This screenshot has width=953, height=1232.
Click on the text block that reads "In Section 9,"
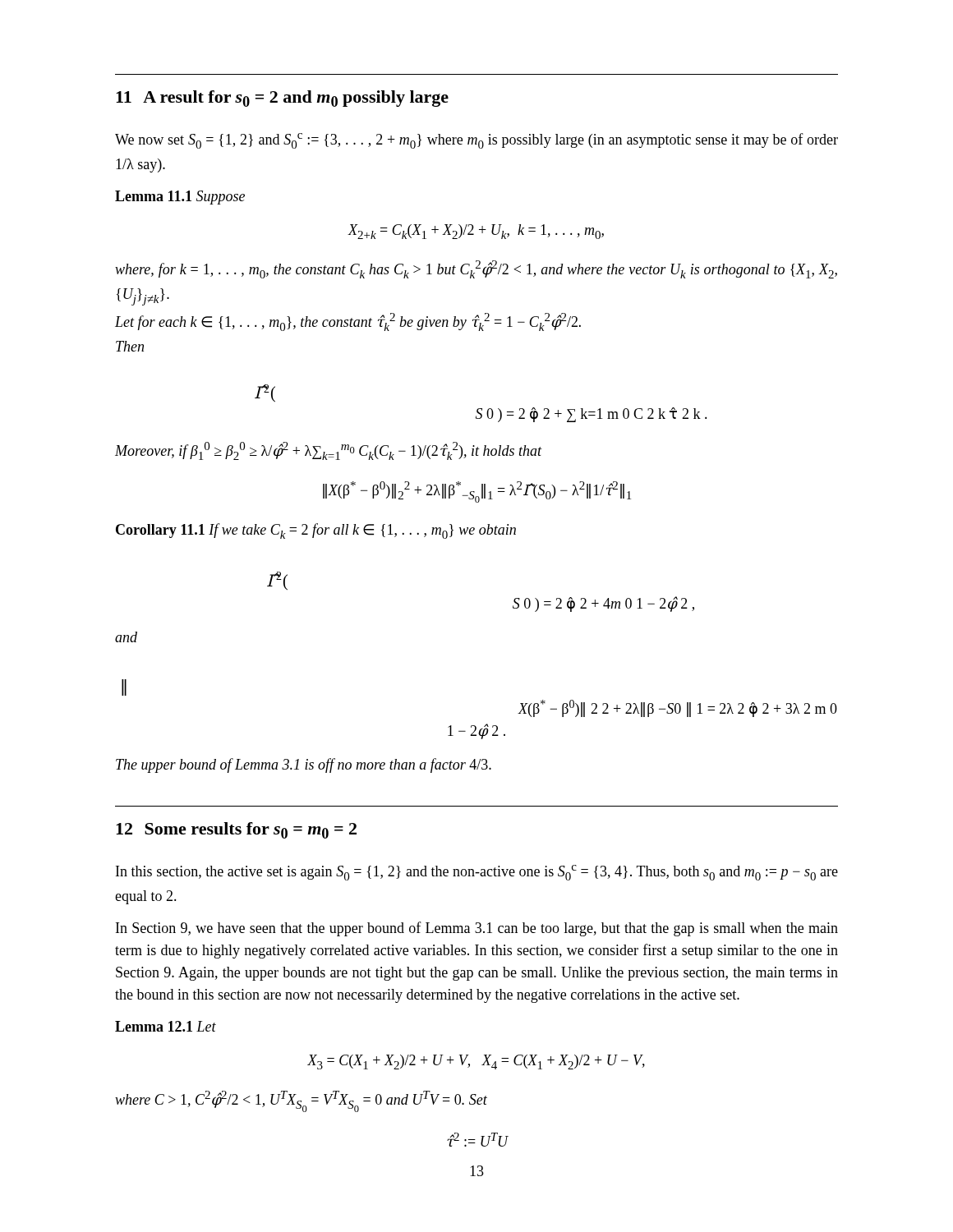point(476,962)
